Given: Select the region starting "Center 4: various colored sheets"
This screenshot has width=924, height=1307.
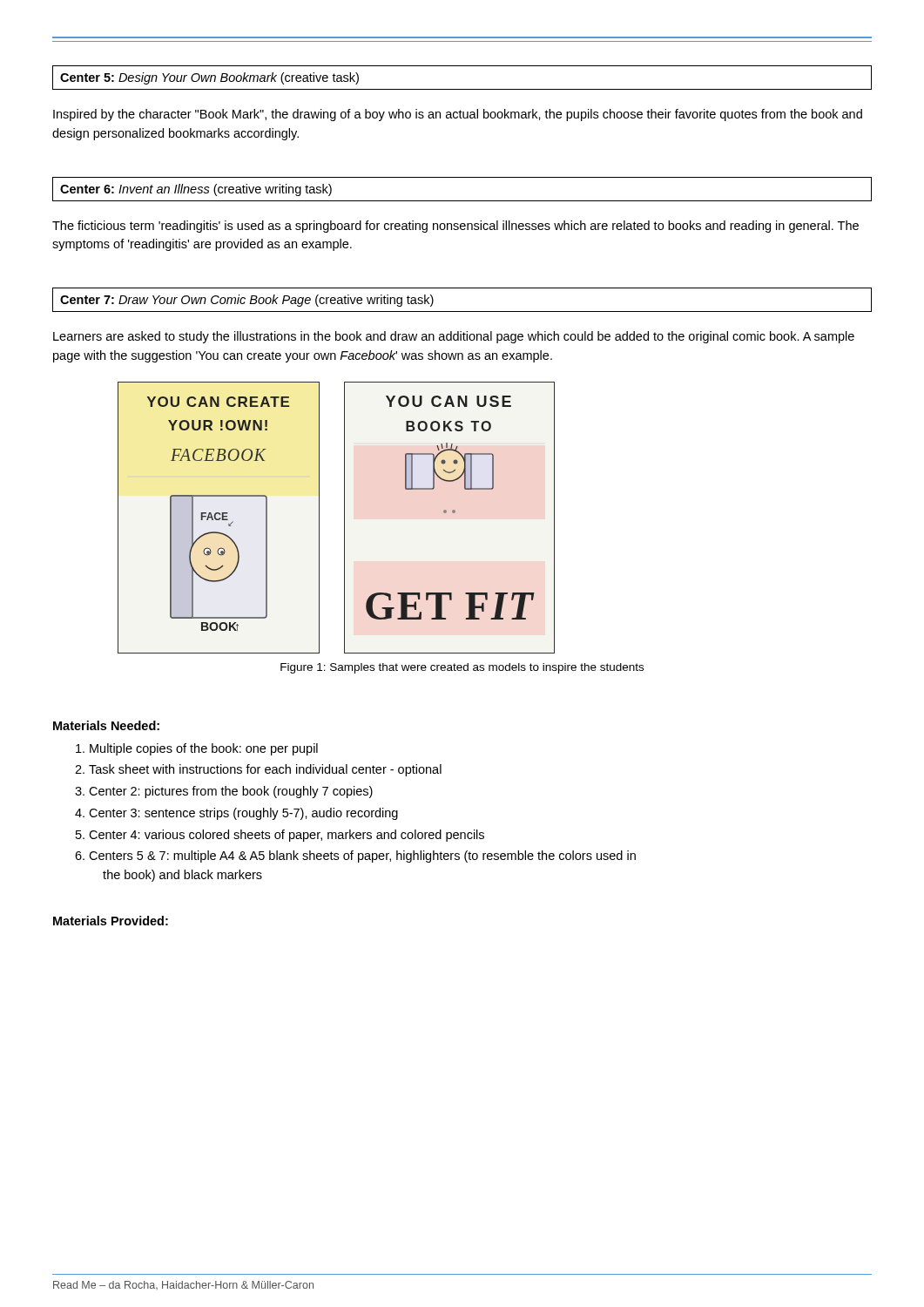Looking at the screenshot, I should 471,835.
